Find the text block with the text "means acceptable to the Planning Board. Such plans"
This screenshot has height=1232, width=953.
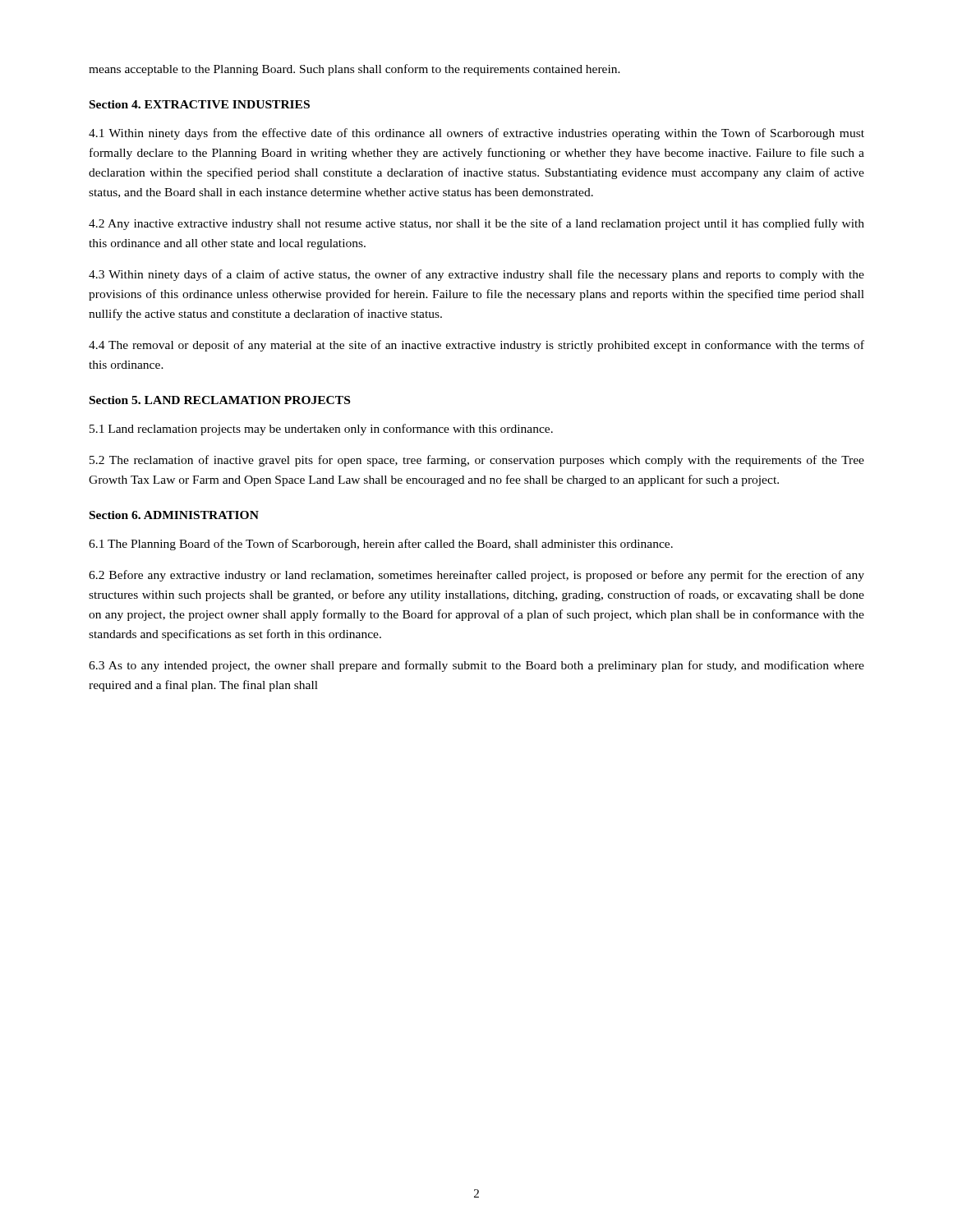[355, 69]
